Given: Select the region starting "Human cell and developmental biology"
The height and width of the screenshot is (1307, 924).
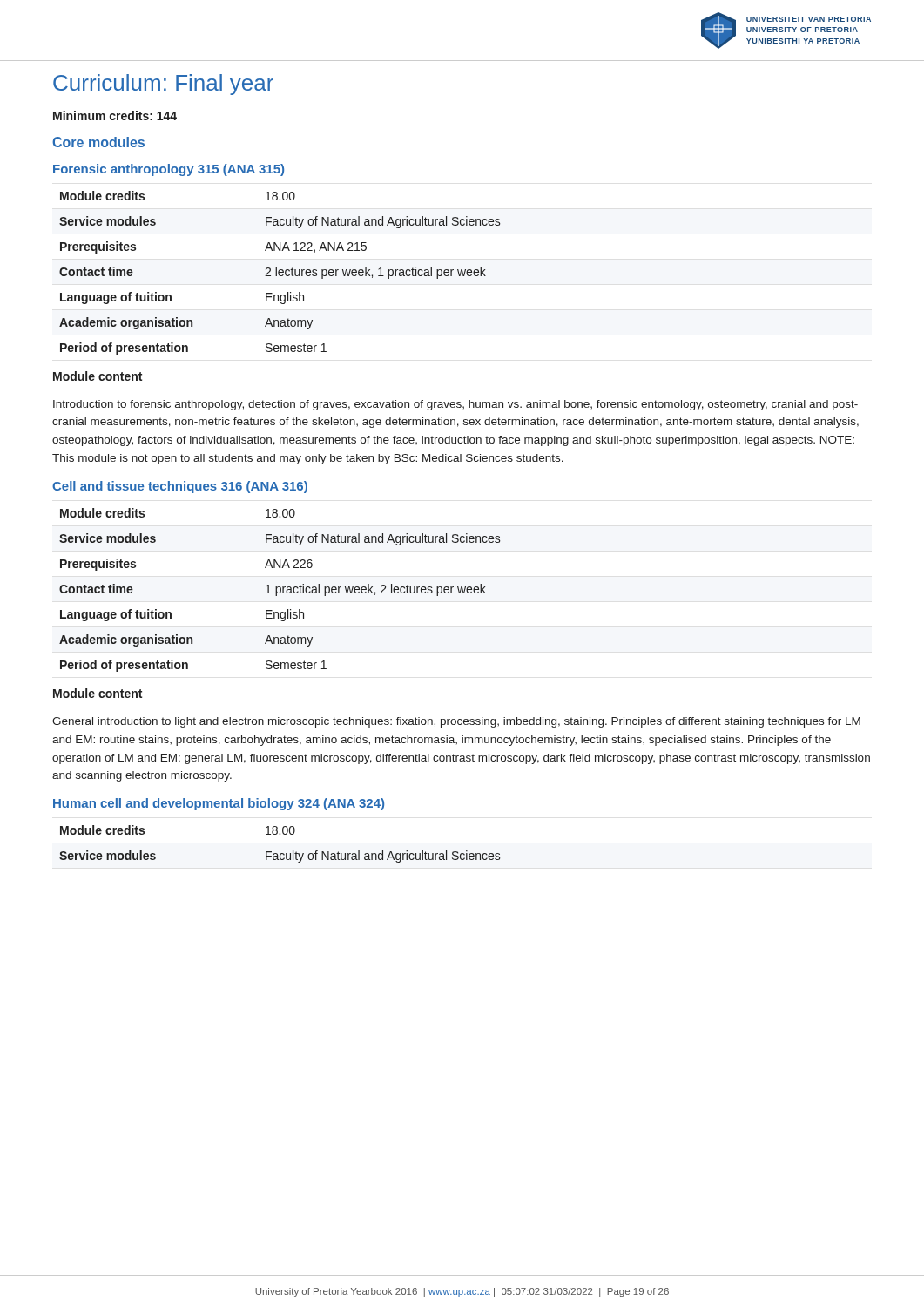Looking at the screenshot, I should point(219,803).
